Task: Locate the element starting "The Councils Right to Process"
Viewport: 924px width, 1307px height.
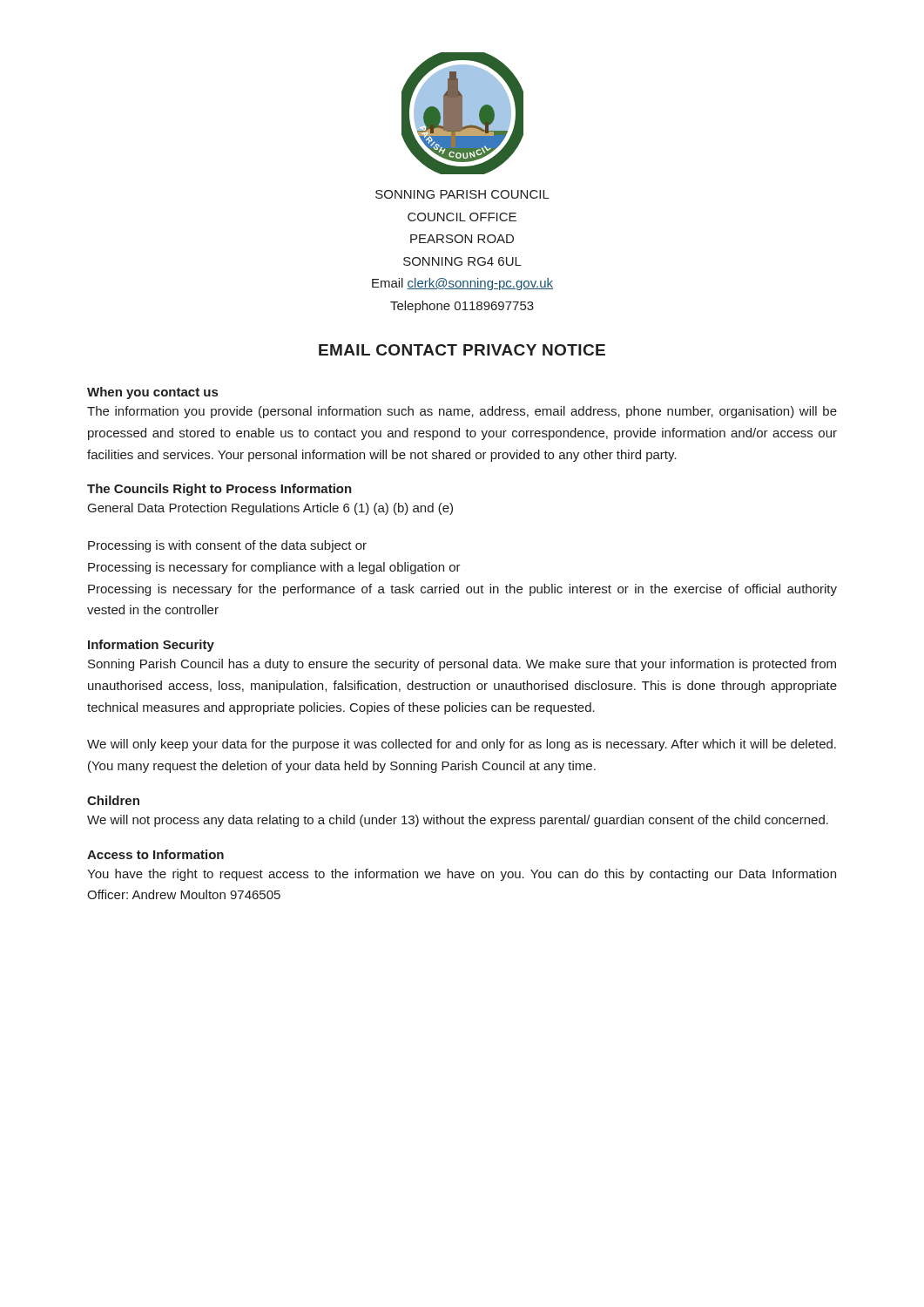Action: tap(220, 489)
